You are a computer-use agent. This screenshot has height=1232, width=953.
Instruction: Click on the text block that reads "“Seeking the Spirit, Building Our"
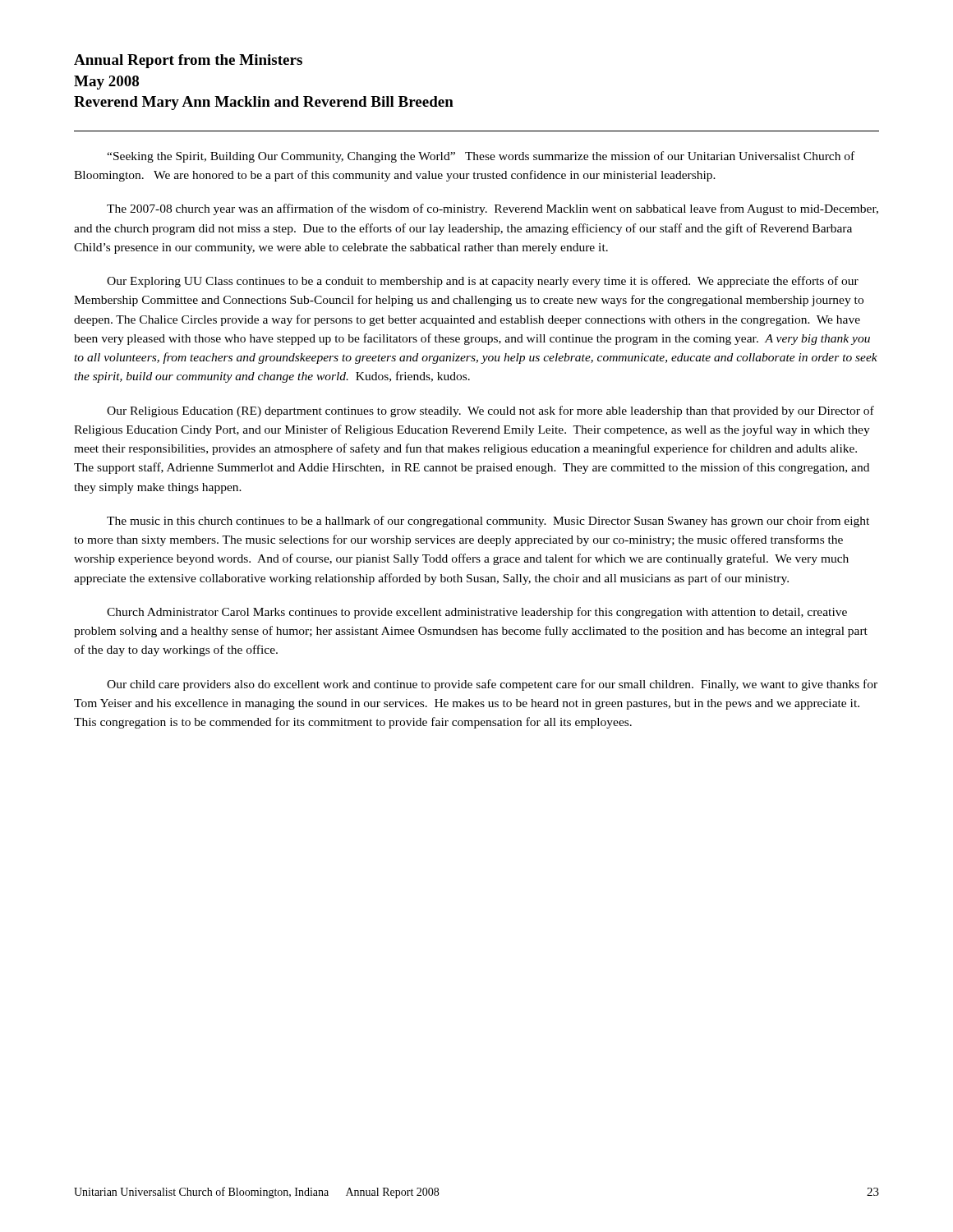click(x=476, y=165)
